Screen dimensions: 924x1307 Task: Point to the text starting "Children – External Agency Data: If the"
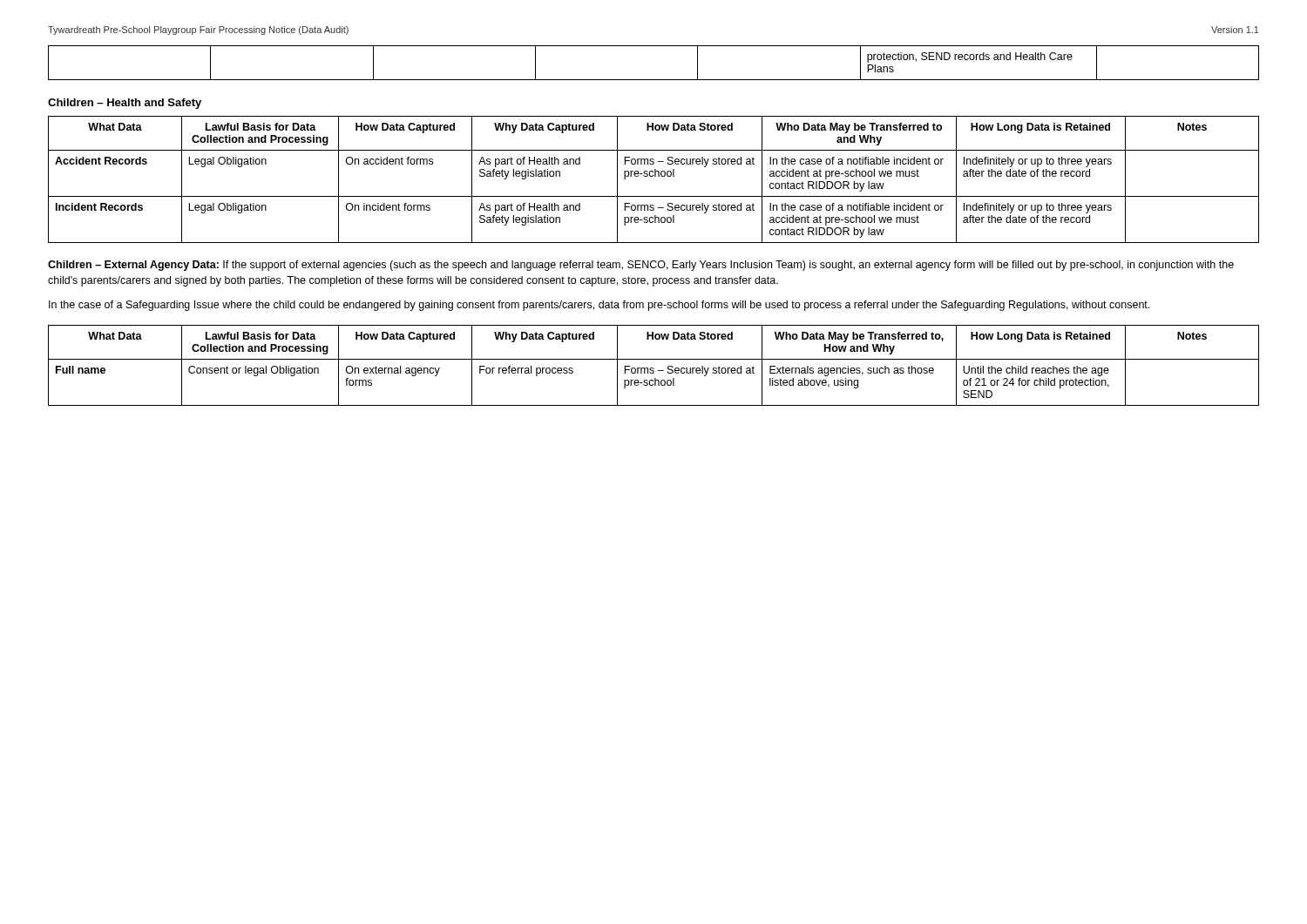[641, 273]
